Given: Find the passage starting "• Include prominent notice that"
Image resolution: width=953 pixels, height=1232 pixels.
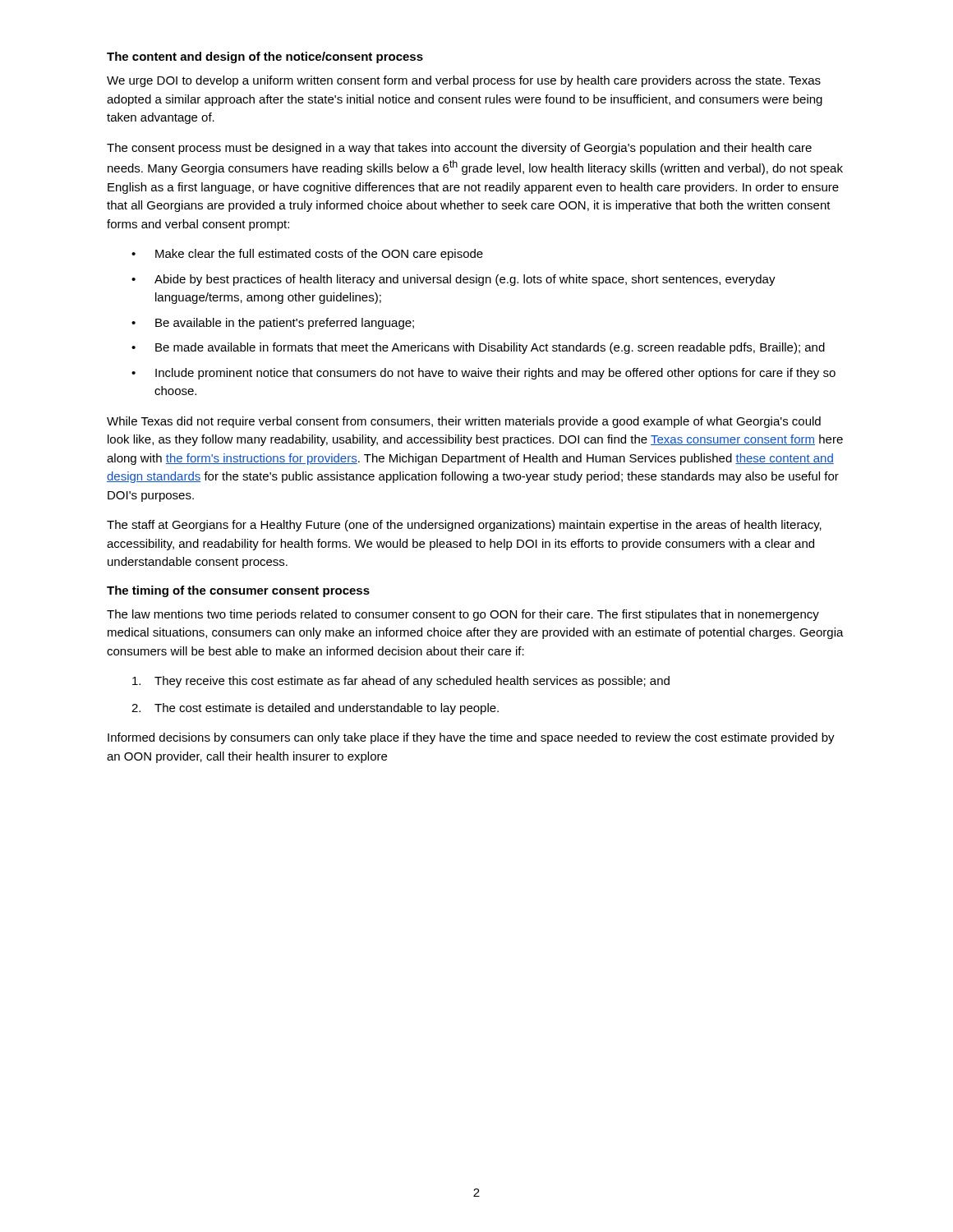Looking at the screenshot, I should point(489,382).
